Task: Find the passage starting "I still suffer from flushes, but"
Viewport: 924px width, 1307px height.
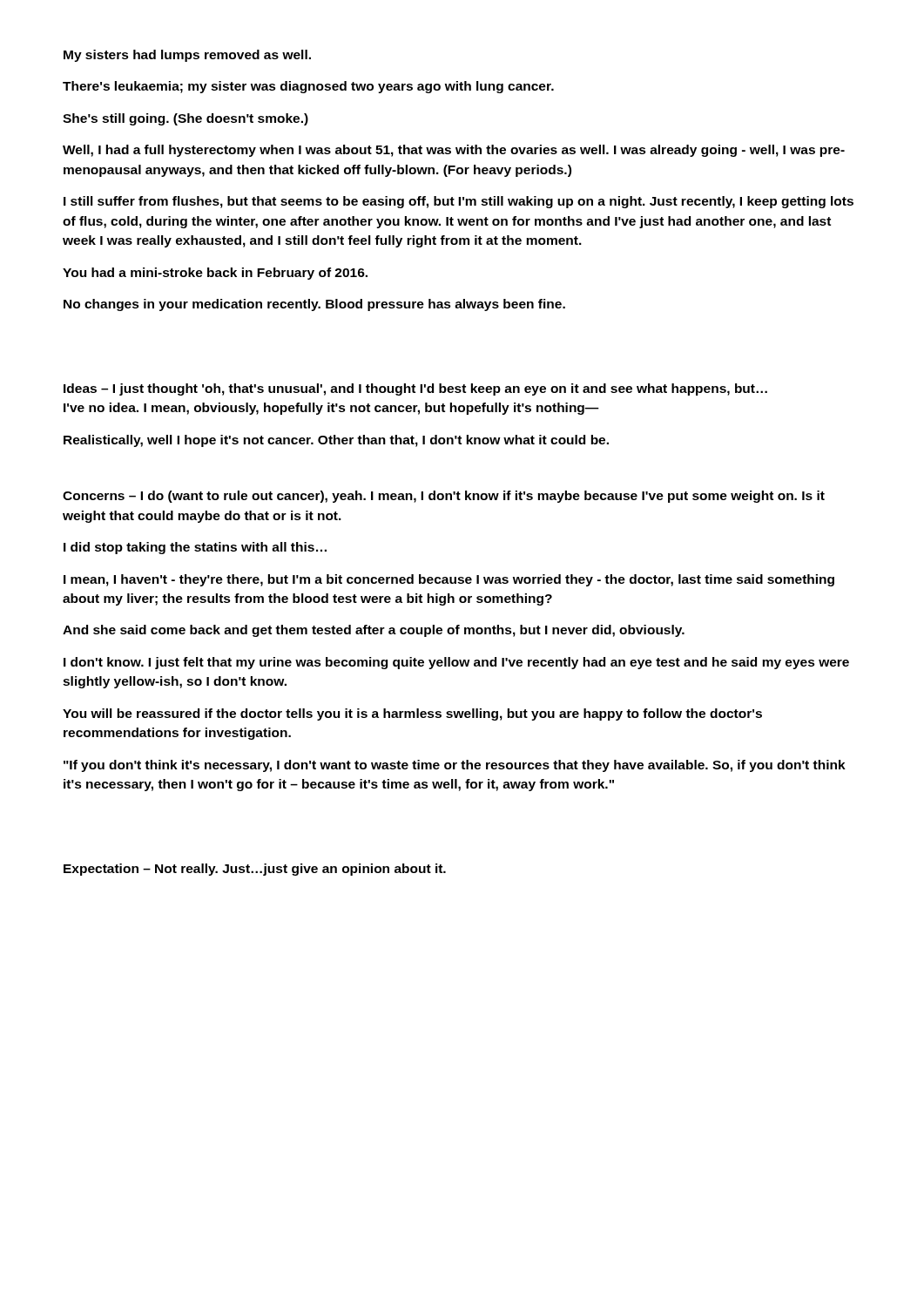Action: pos(458,221)
